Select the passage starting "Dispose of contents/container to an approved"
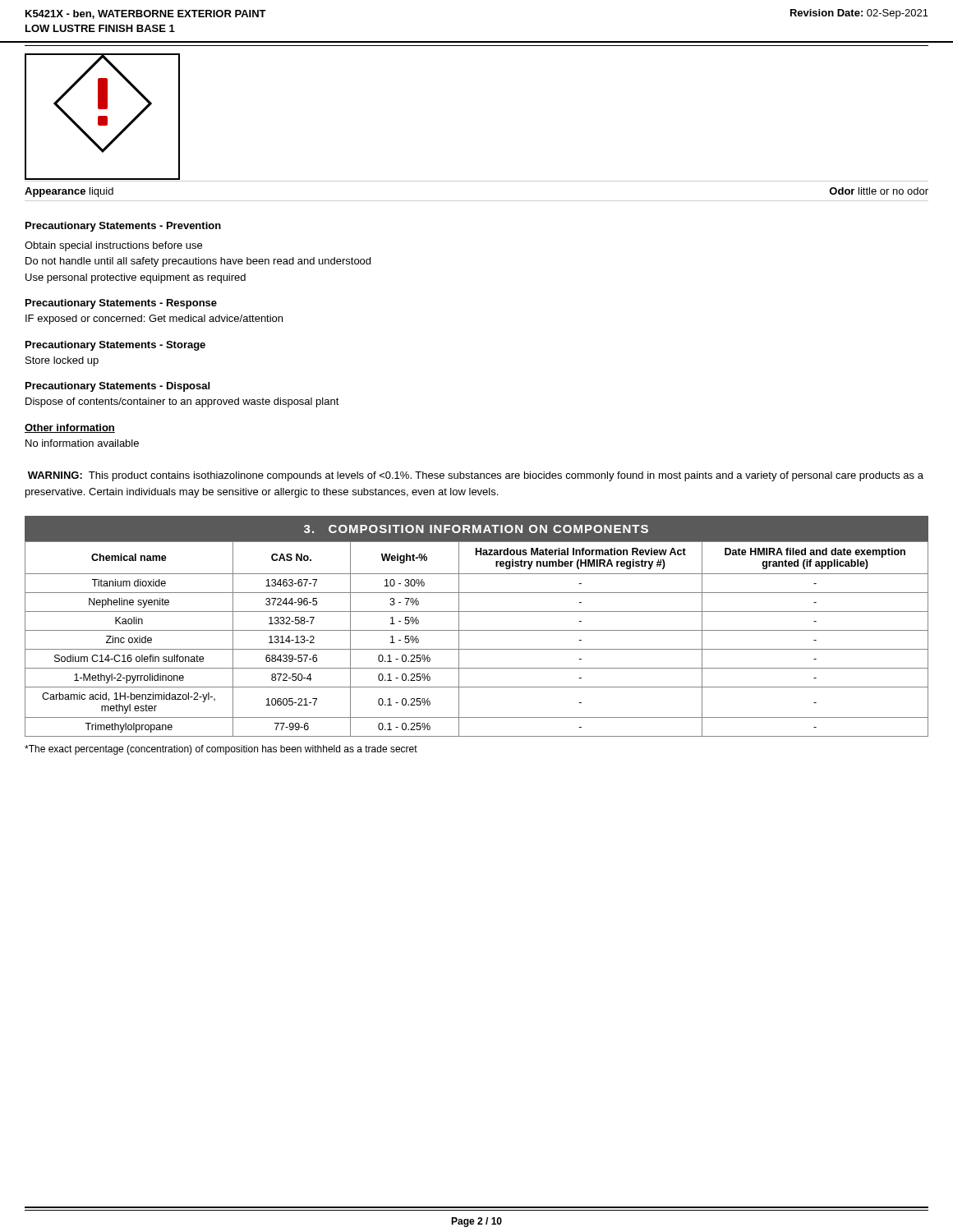This screenshot has height=1232, width=953. click(182, 402)
